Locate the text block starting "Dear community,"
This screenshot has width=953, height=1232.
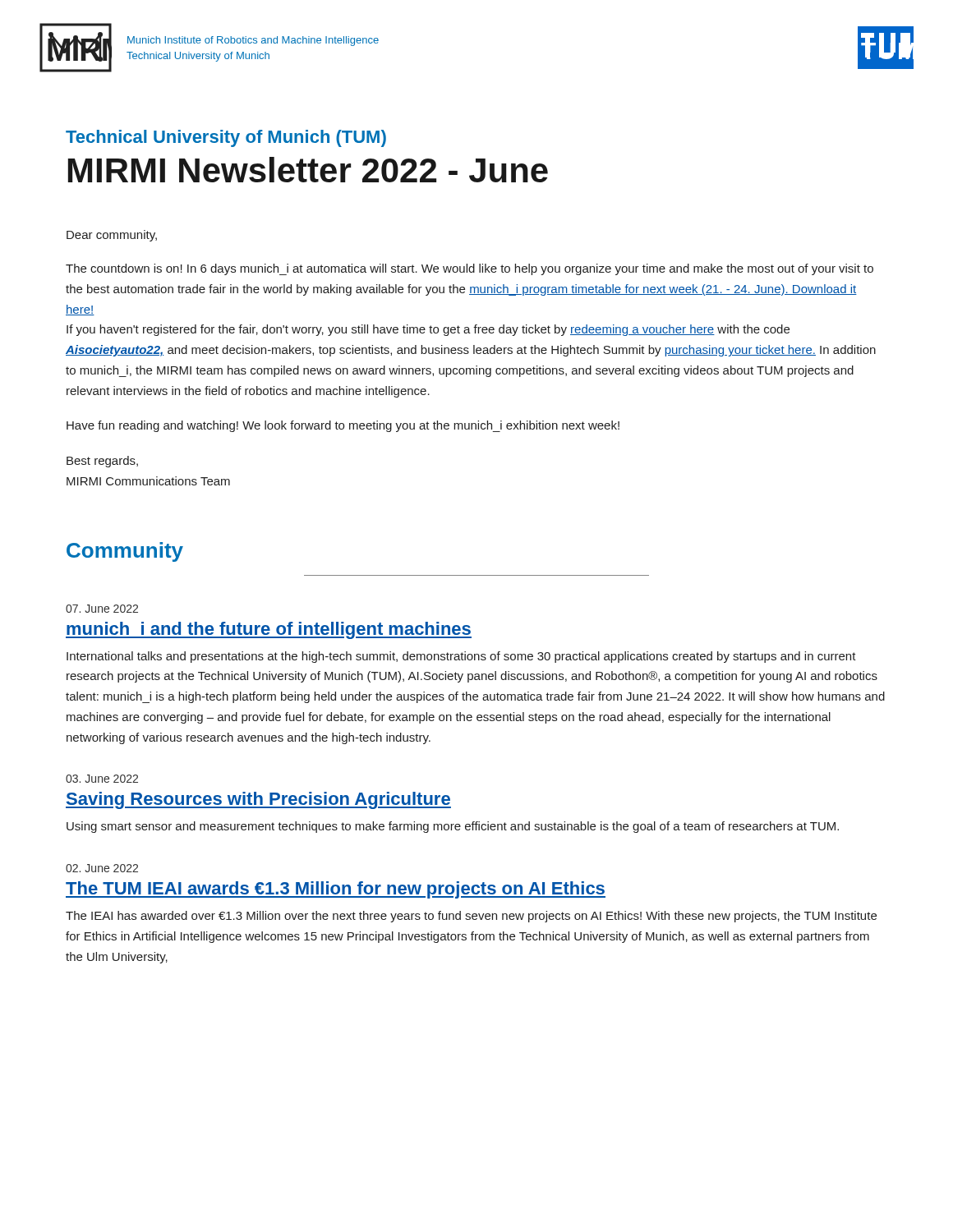point(112,235)
